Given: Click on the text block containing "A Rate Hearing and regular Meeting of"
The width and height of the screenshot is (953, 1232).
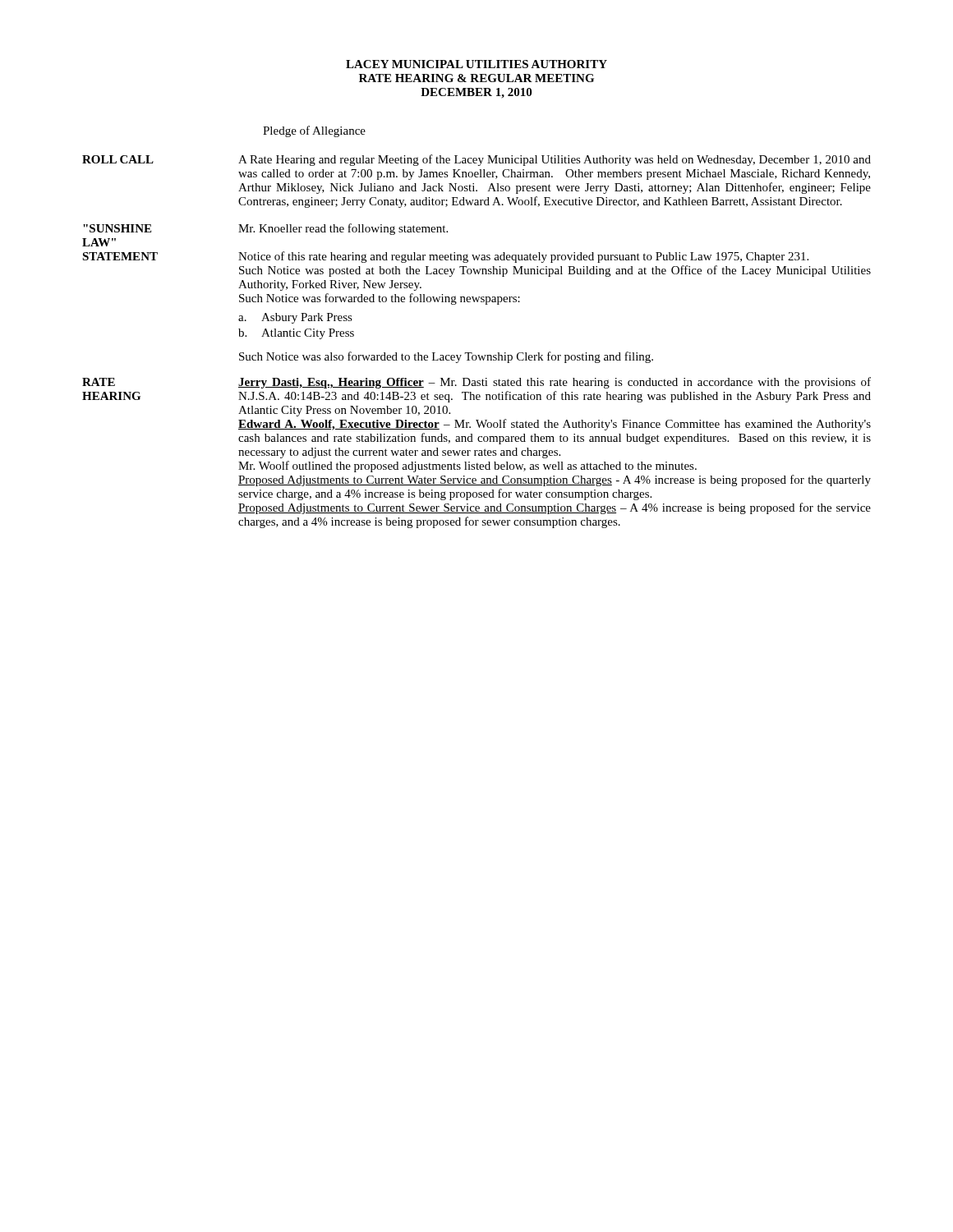Looking at the screenshot, I should (555, 181).
